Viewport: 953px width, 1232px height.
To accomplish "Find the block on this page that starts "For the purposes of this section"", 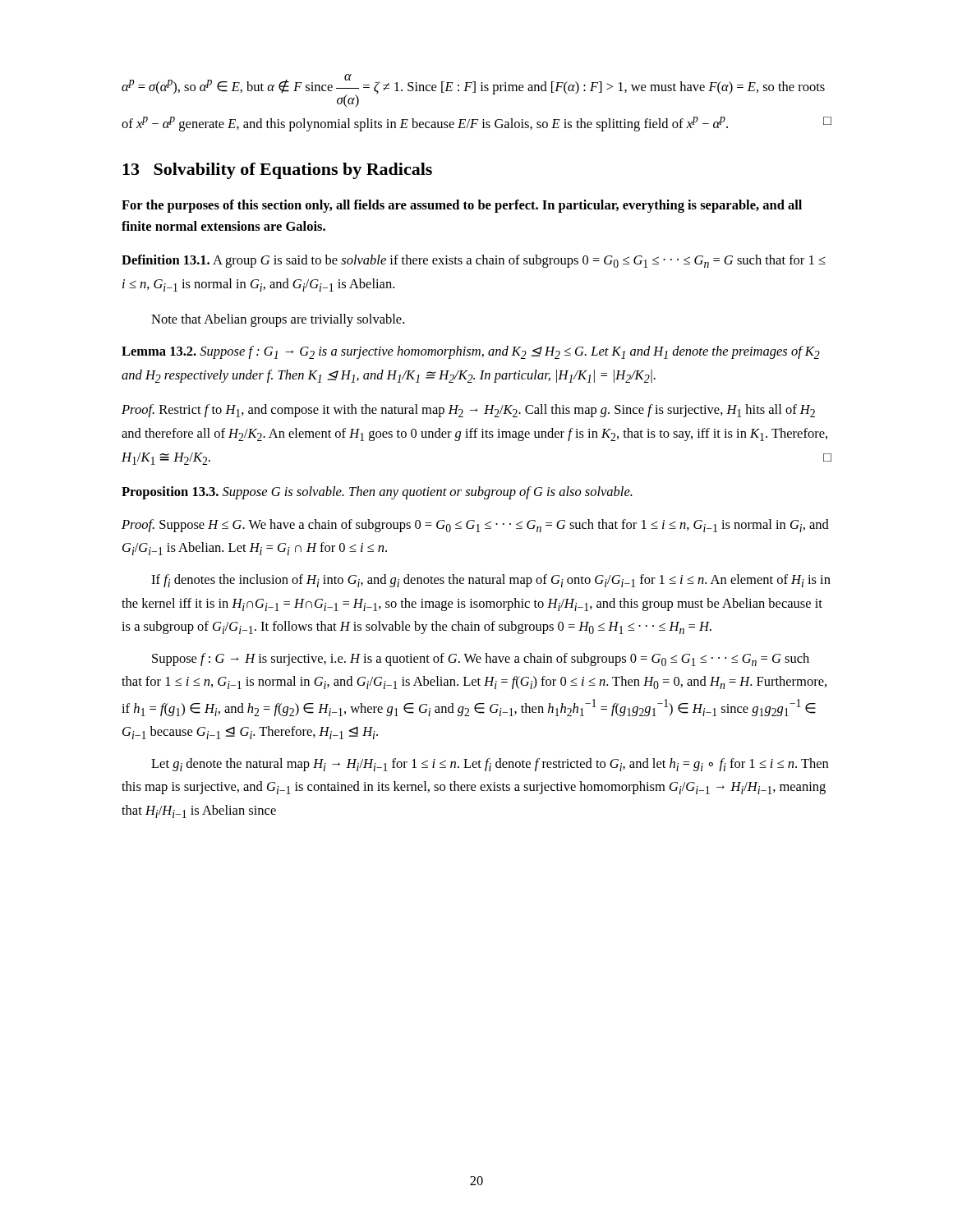I will click(462, 216).
